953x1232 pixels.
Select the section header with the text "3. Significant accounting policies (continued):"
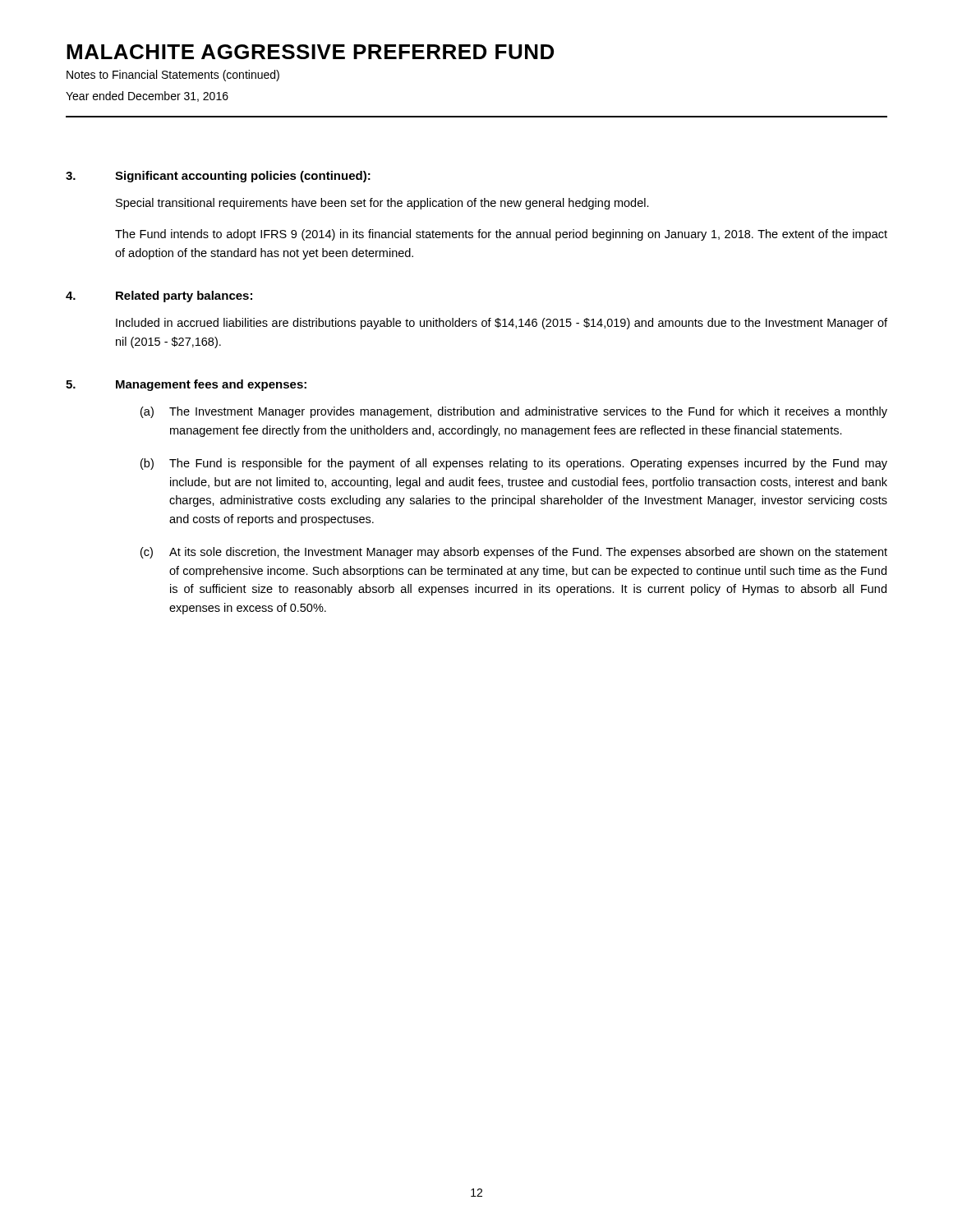(218, 175)
